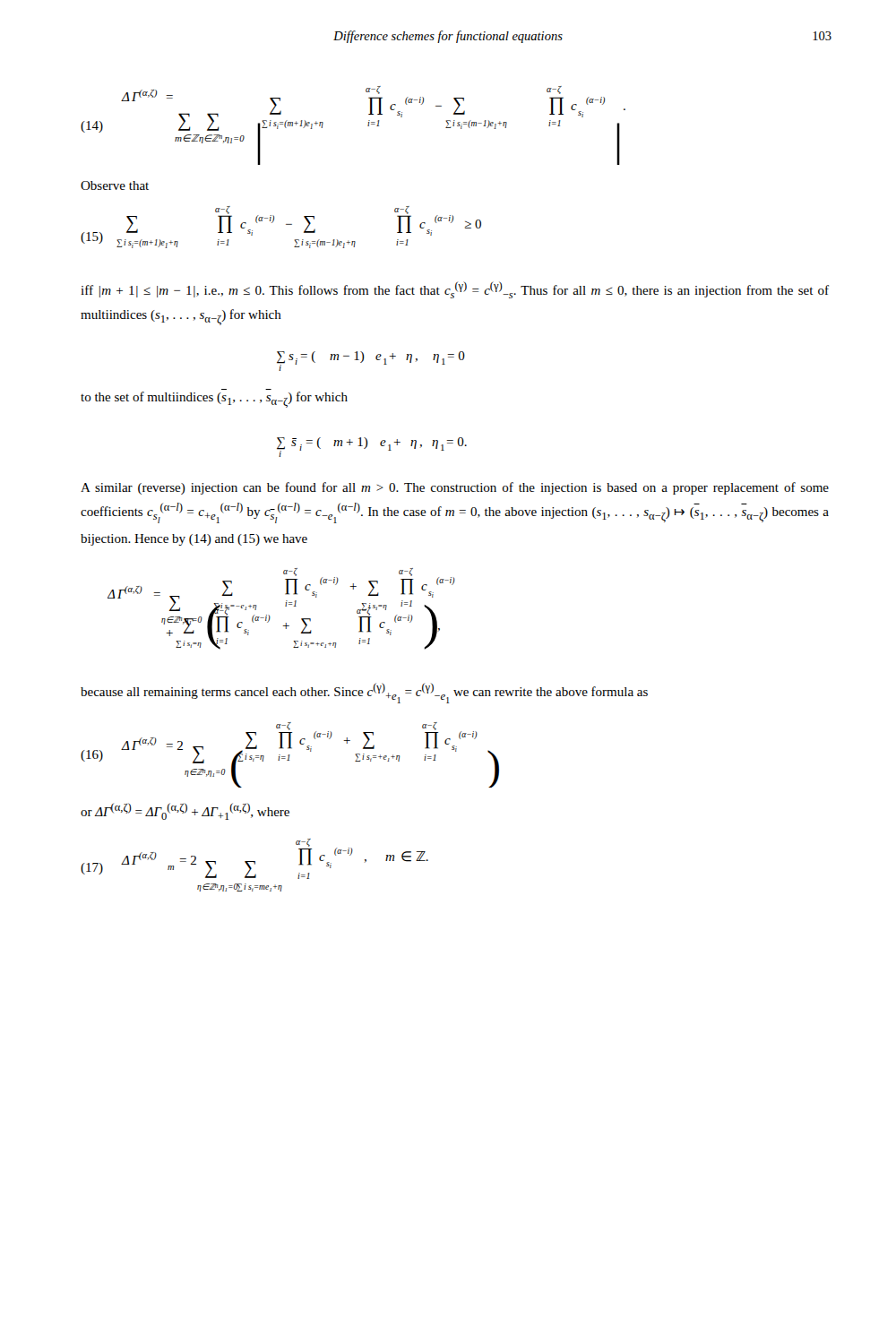Locate the text block that says "iff |m + 1| ≤ |m −"

455,303
